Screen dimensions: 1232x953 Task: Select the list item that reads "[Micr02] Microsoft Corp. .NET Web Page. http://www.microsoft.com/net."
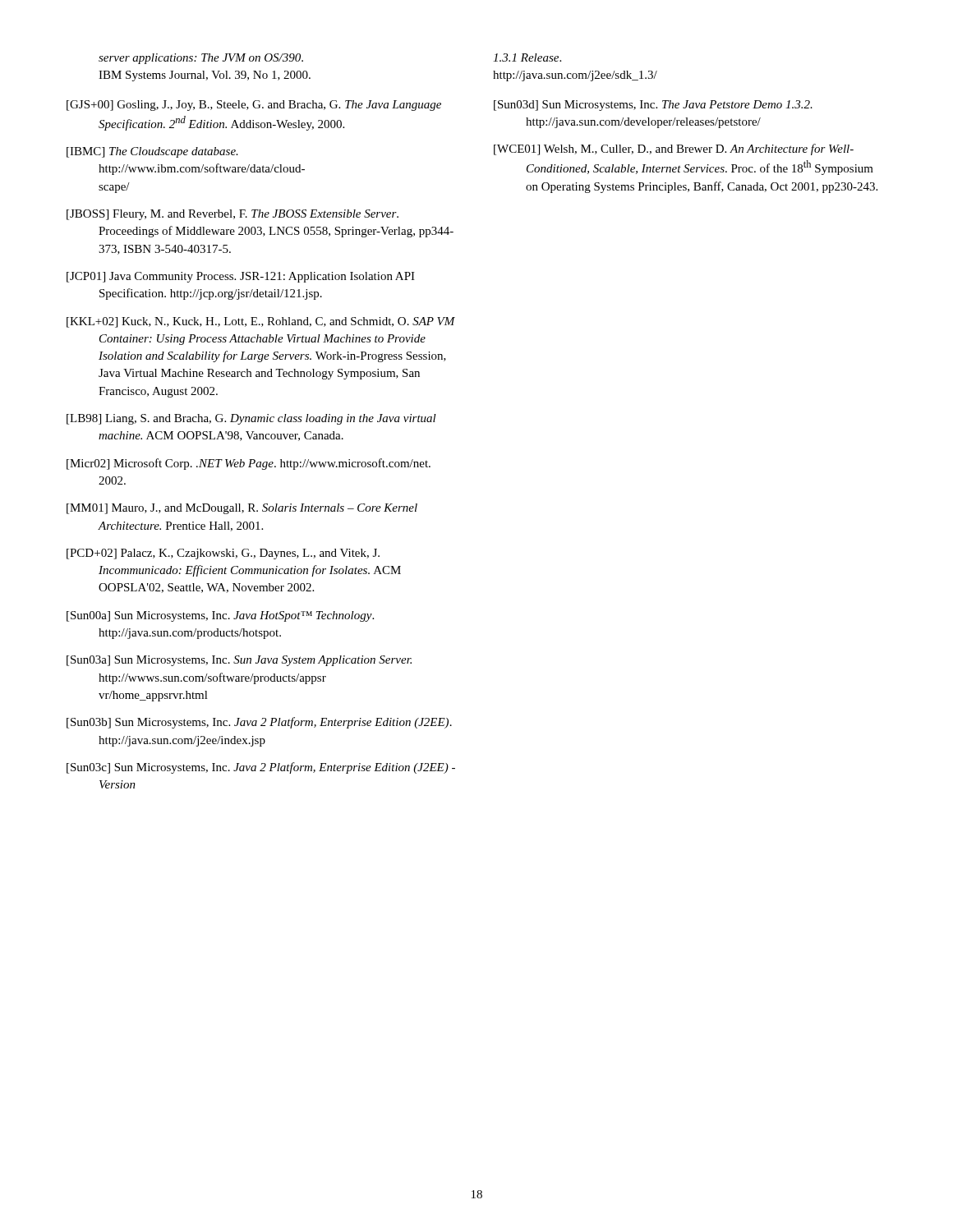tap(248, 472)
